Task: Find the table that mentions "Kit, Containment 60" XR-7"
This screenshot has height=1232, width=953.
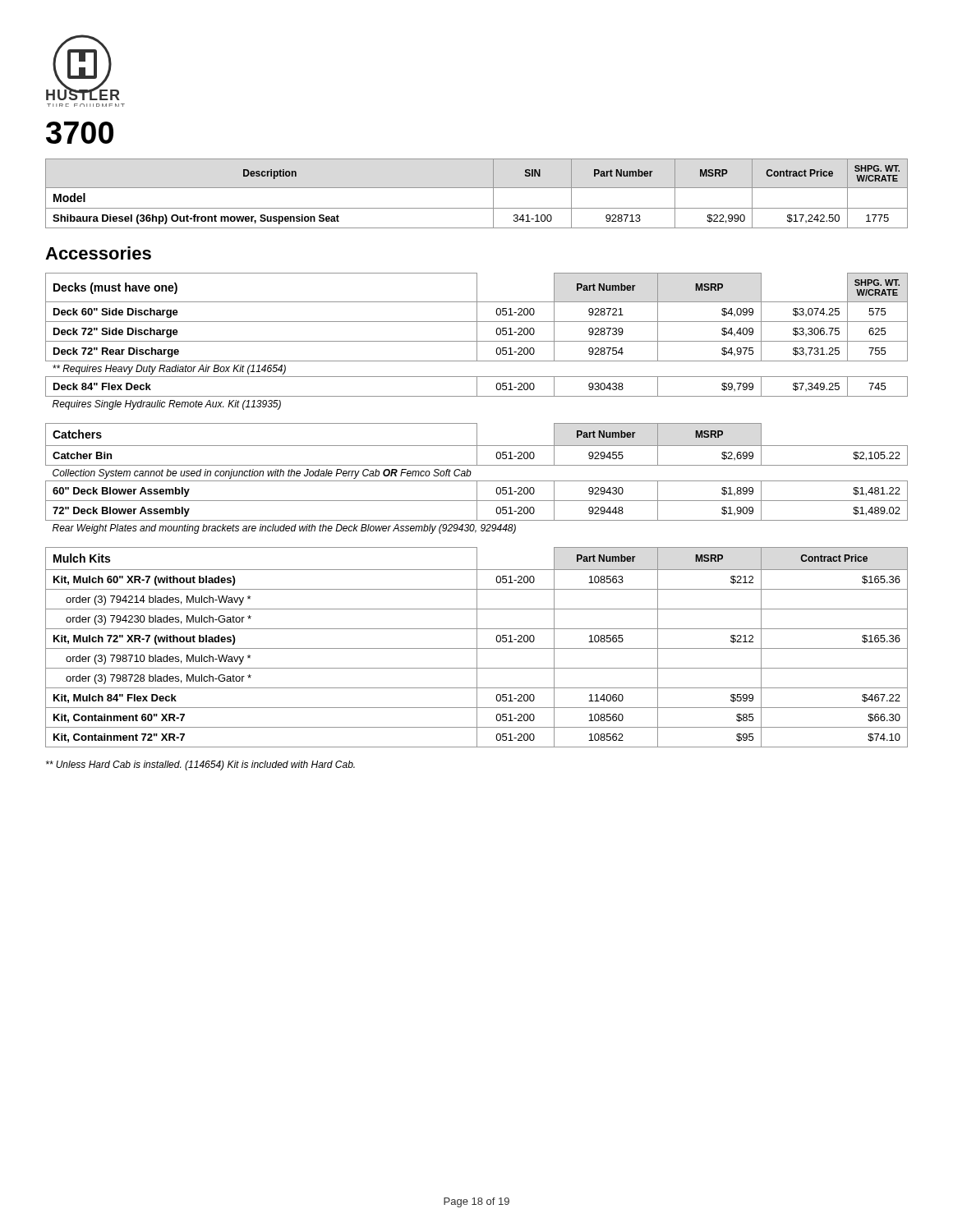Action: [x=476, y=647]
